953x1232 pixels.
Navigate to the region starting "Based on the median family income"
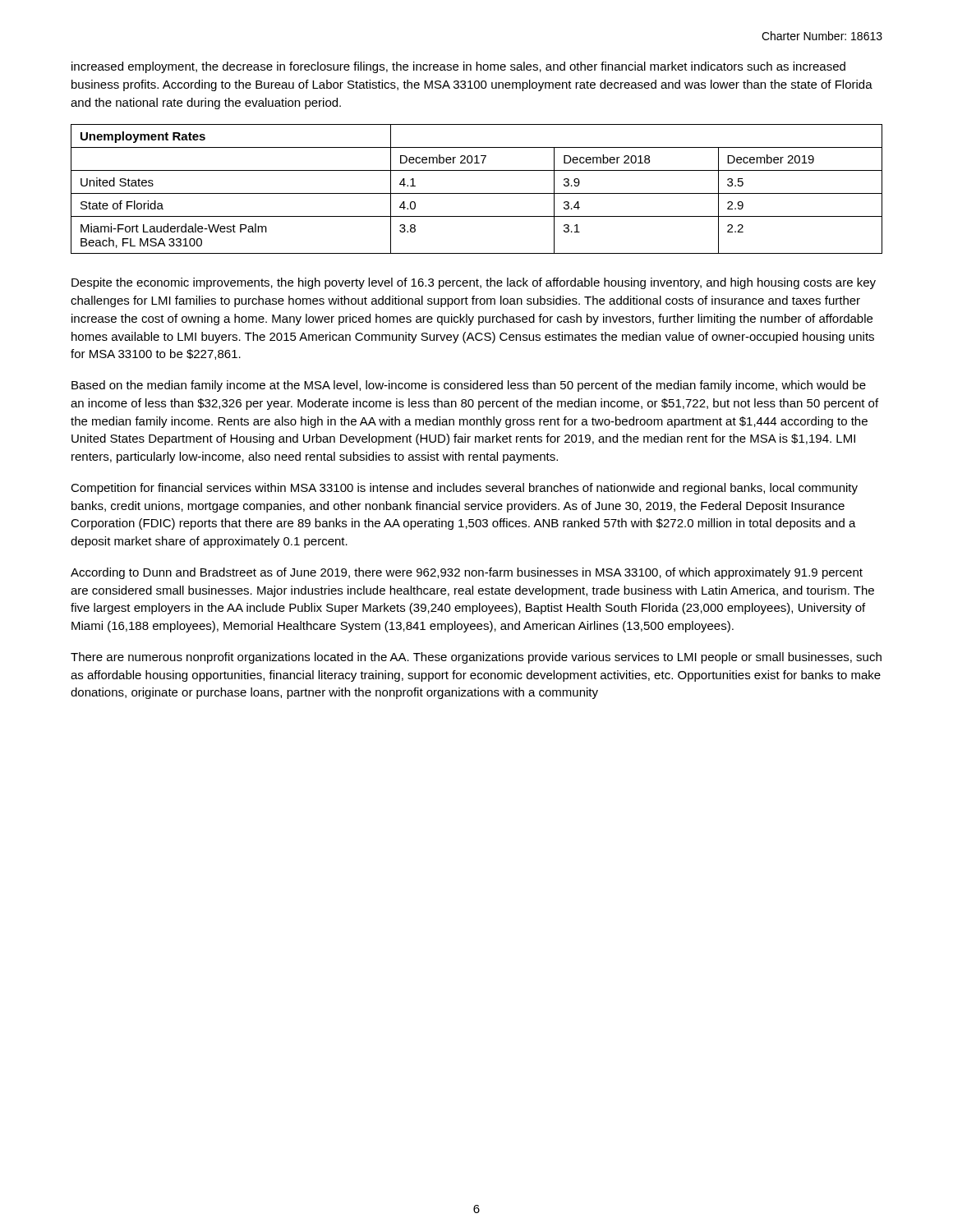pos(474,421)
